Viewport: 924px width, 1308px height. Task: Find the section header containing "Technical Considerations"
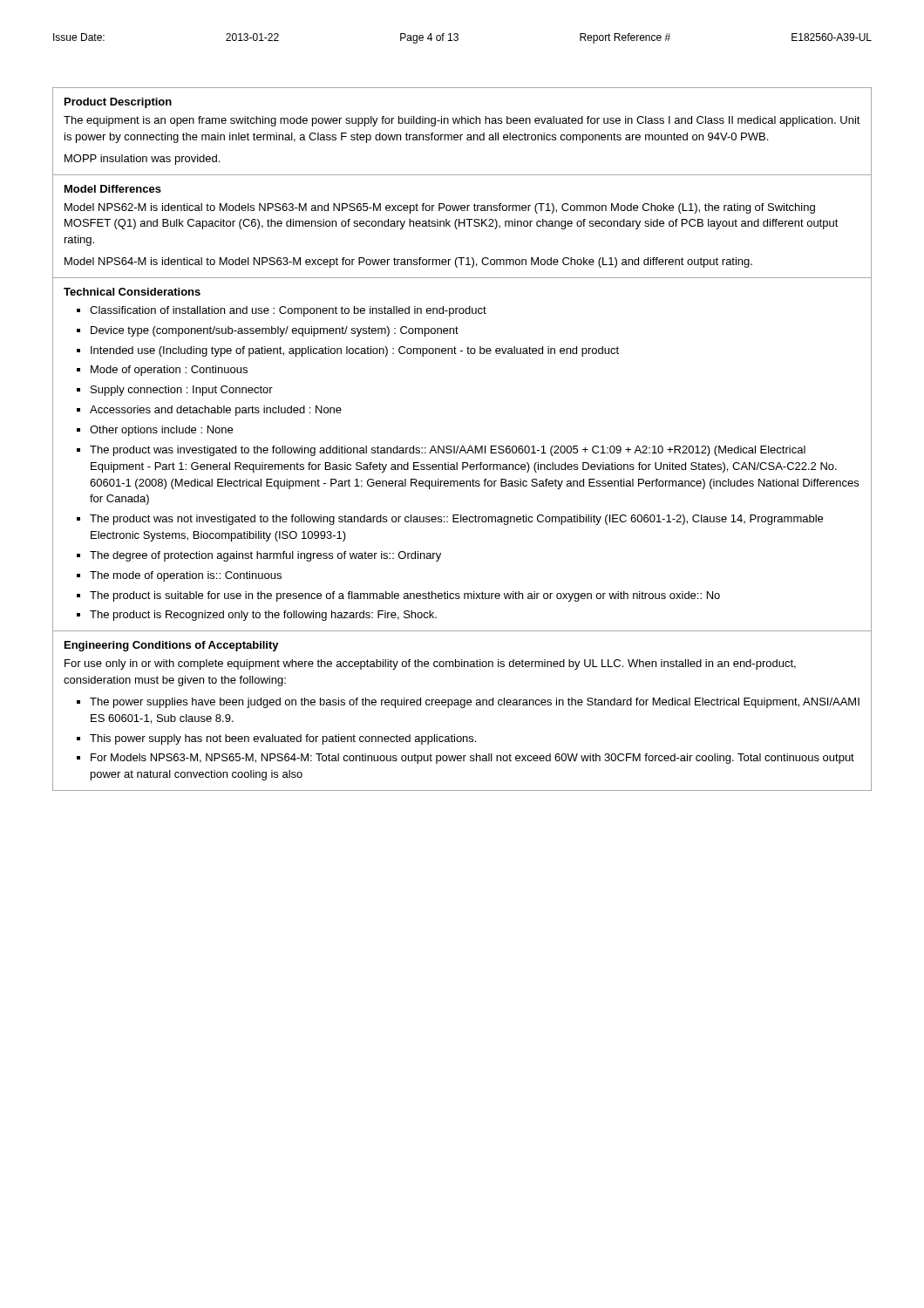(x=132, y=292)
